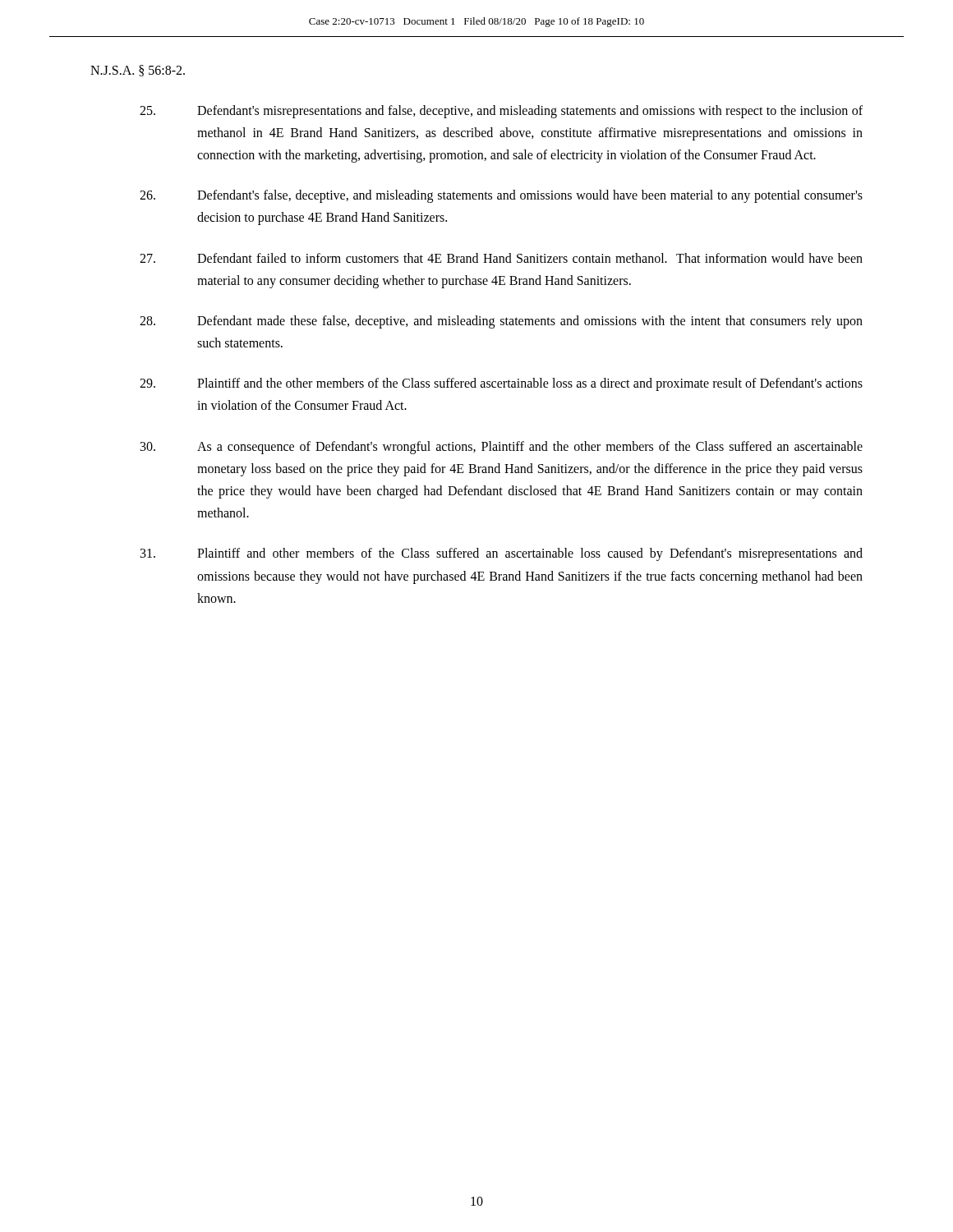Point to the region starting "Defendant's misrepresentations and false, deceptive, and misleading"
Screen dimensions: 1232x953
pyautogui.click(x=501, y=133)
